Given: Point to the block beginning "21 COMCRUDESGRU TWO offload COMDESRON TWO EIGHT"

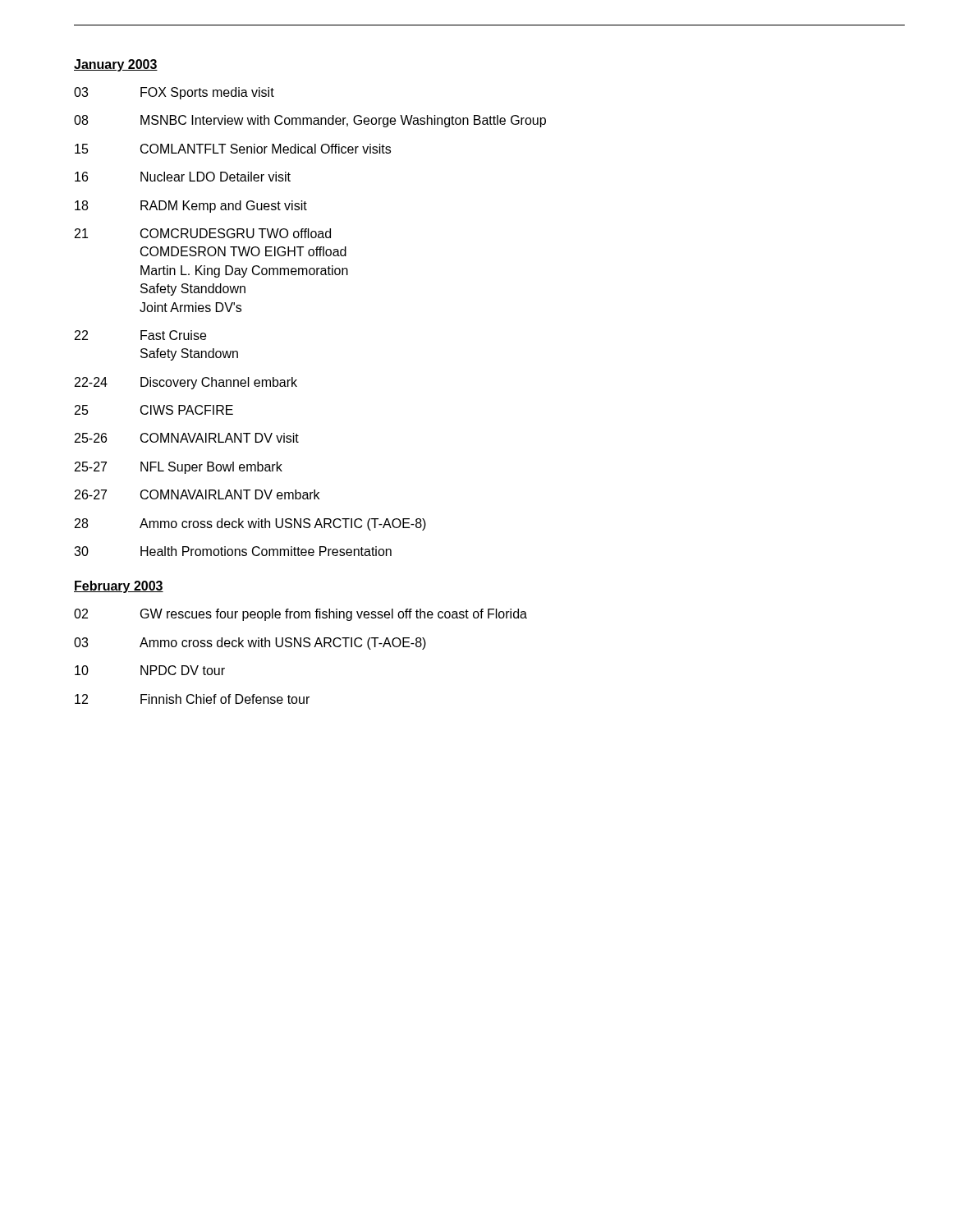Looking at the screenshot, I should click(203, 233).
